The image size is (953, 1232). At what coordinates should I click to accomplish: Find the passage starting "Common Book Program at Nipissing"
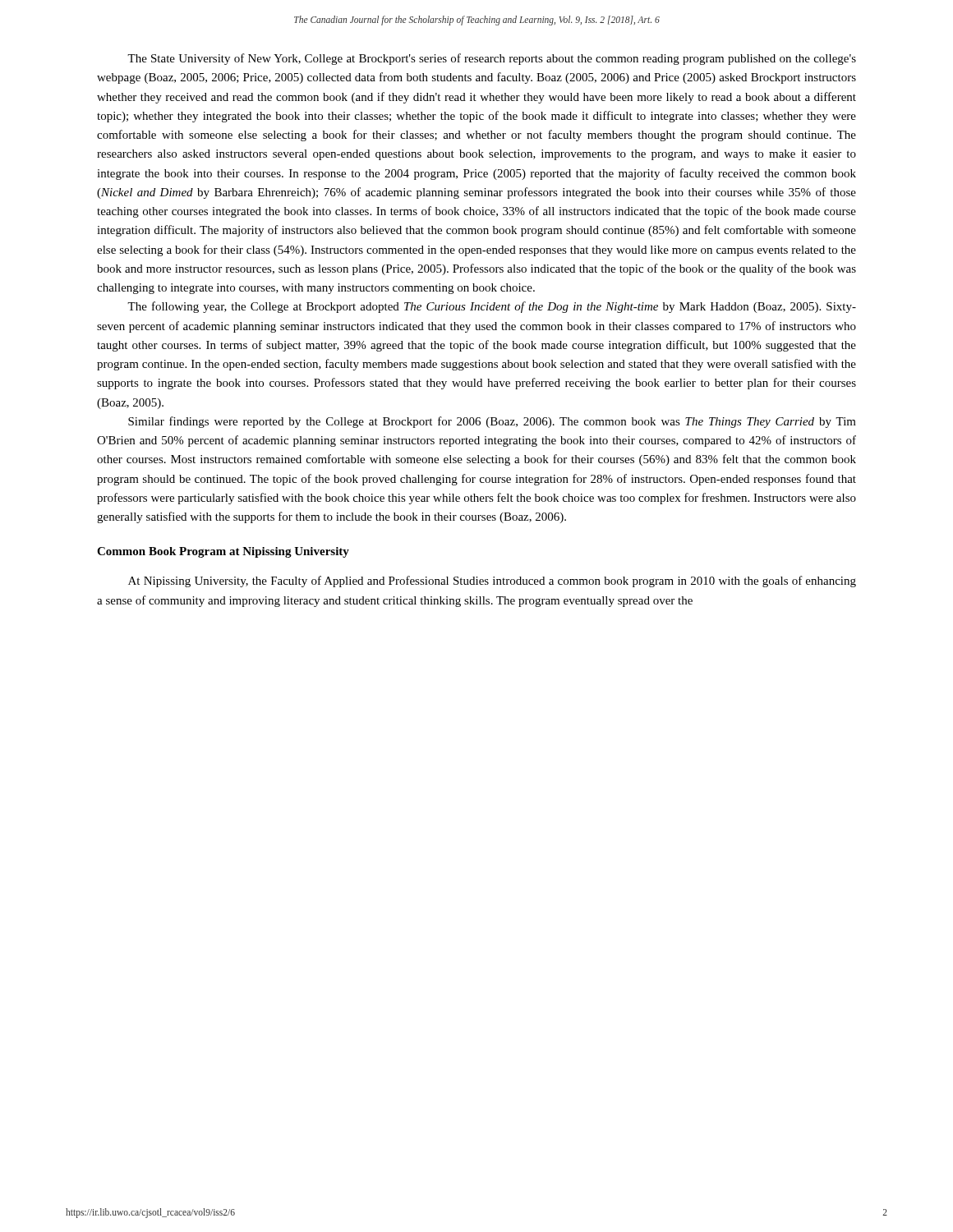pos(223,551)
